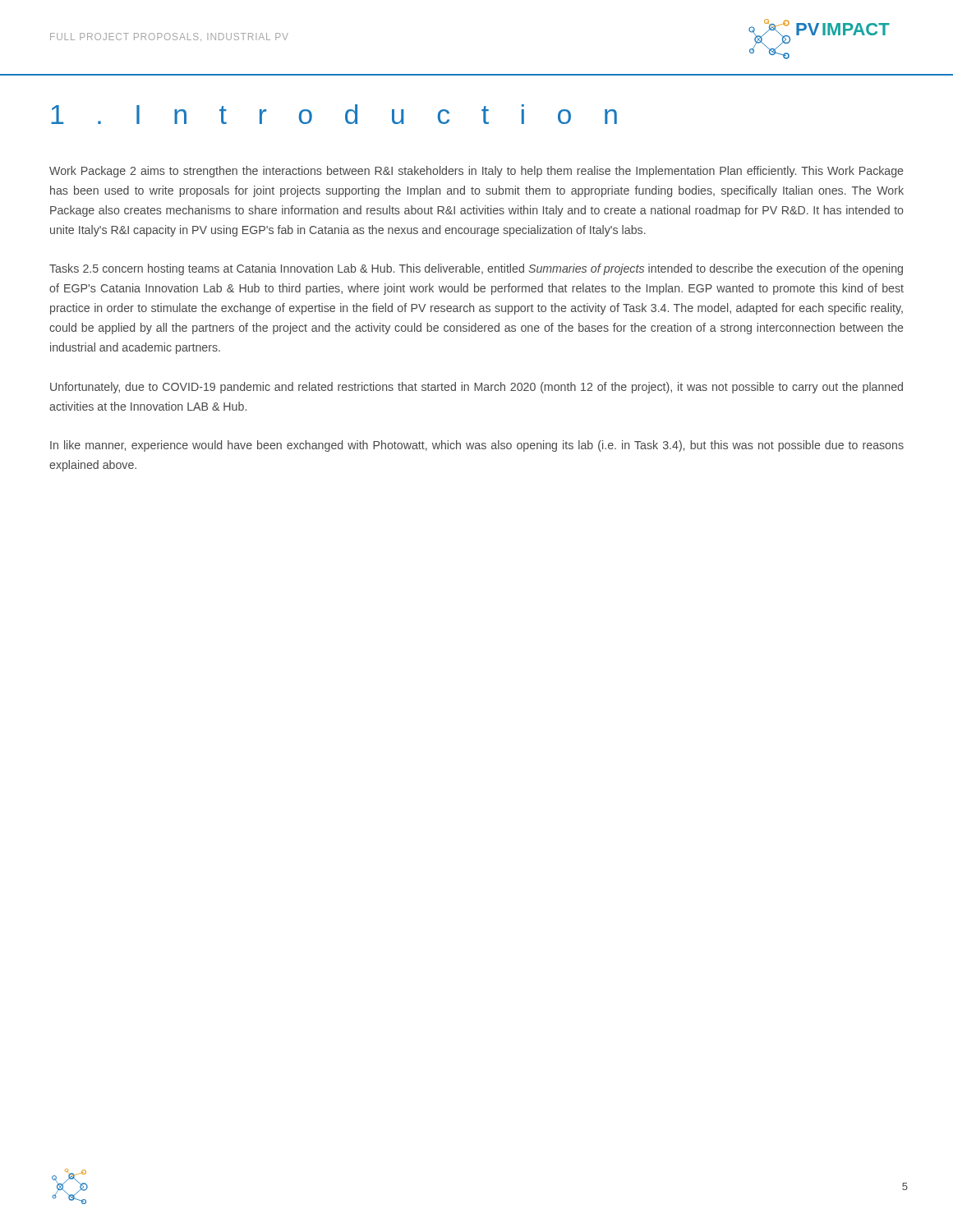The width and height of the screenshot is (953, 1232).
Task: Click on the text block that reads "Work Package 2 aims to strengthen the"
Action: pos(476,200)
